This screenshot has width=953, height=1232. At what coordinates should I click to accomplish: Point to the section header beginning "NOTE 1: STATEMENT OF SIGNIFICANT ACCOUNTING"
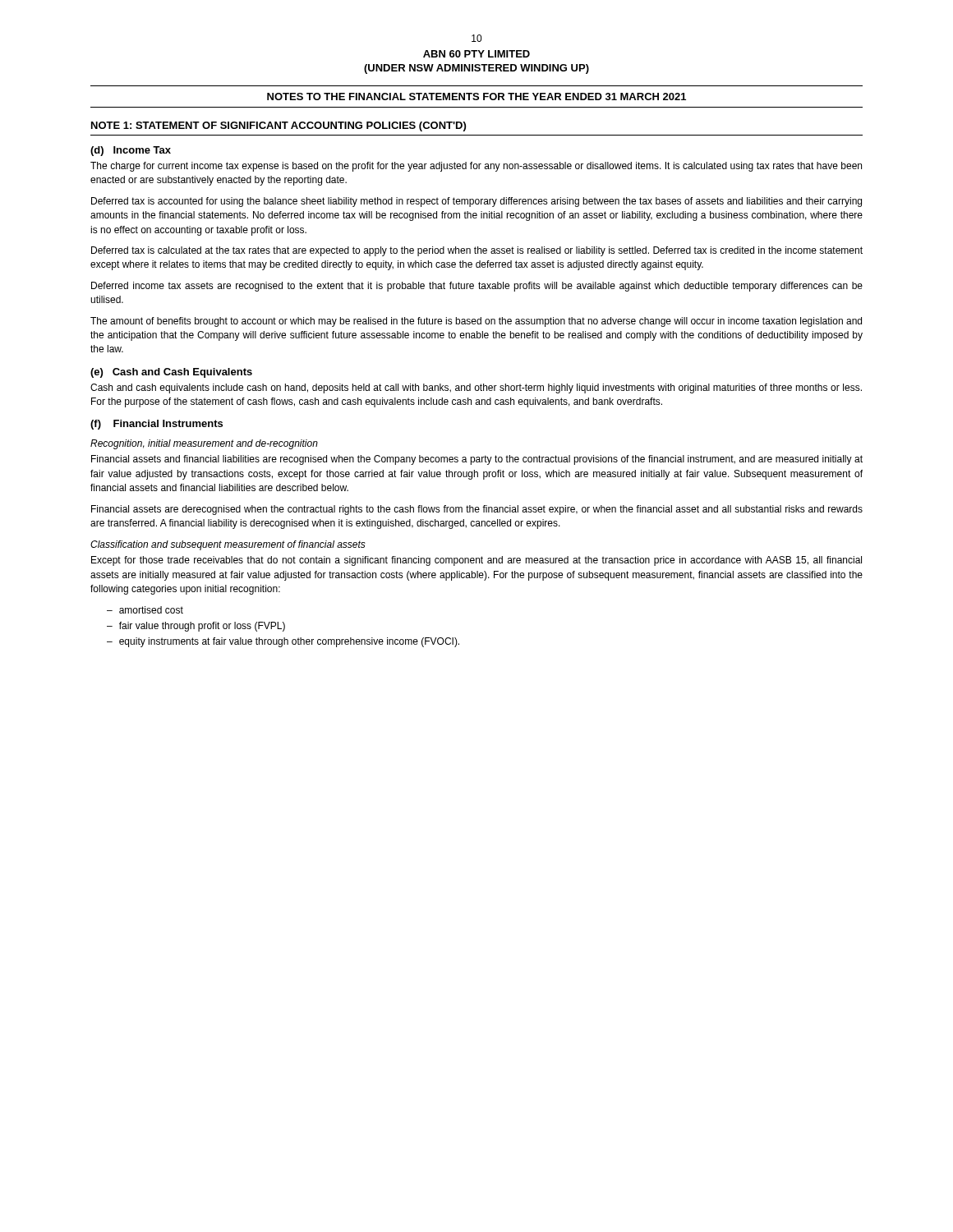tap(278, 125)
